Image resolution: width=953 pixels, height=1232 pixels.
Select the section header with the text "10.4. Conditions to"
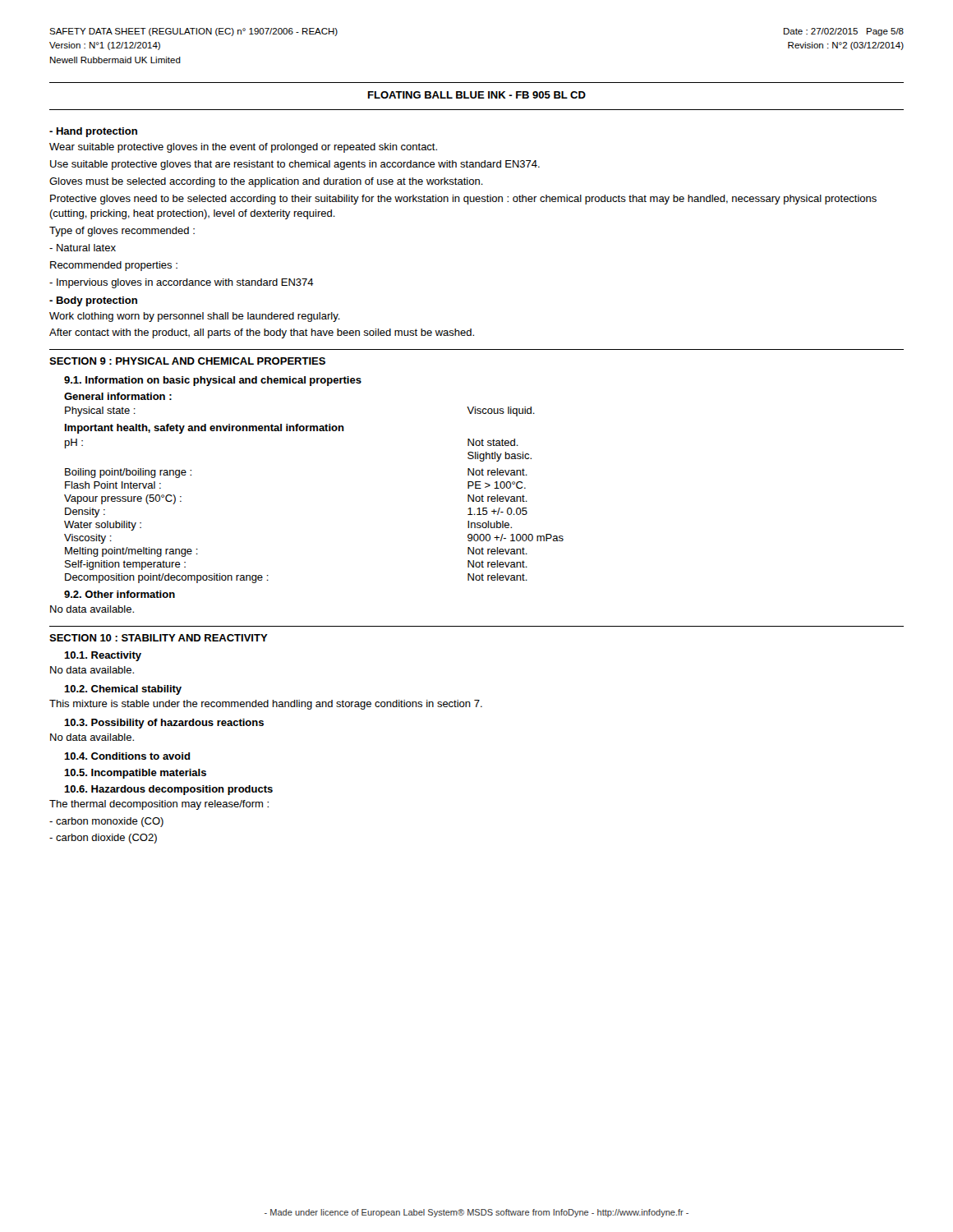(127, 756)
